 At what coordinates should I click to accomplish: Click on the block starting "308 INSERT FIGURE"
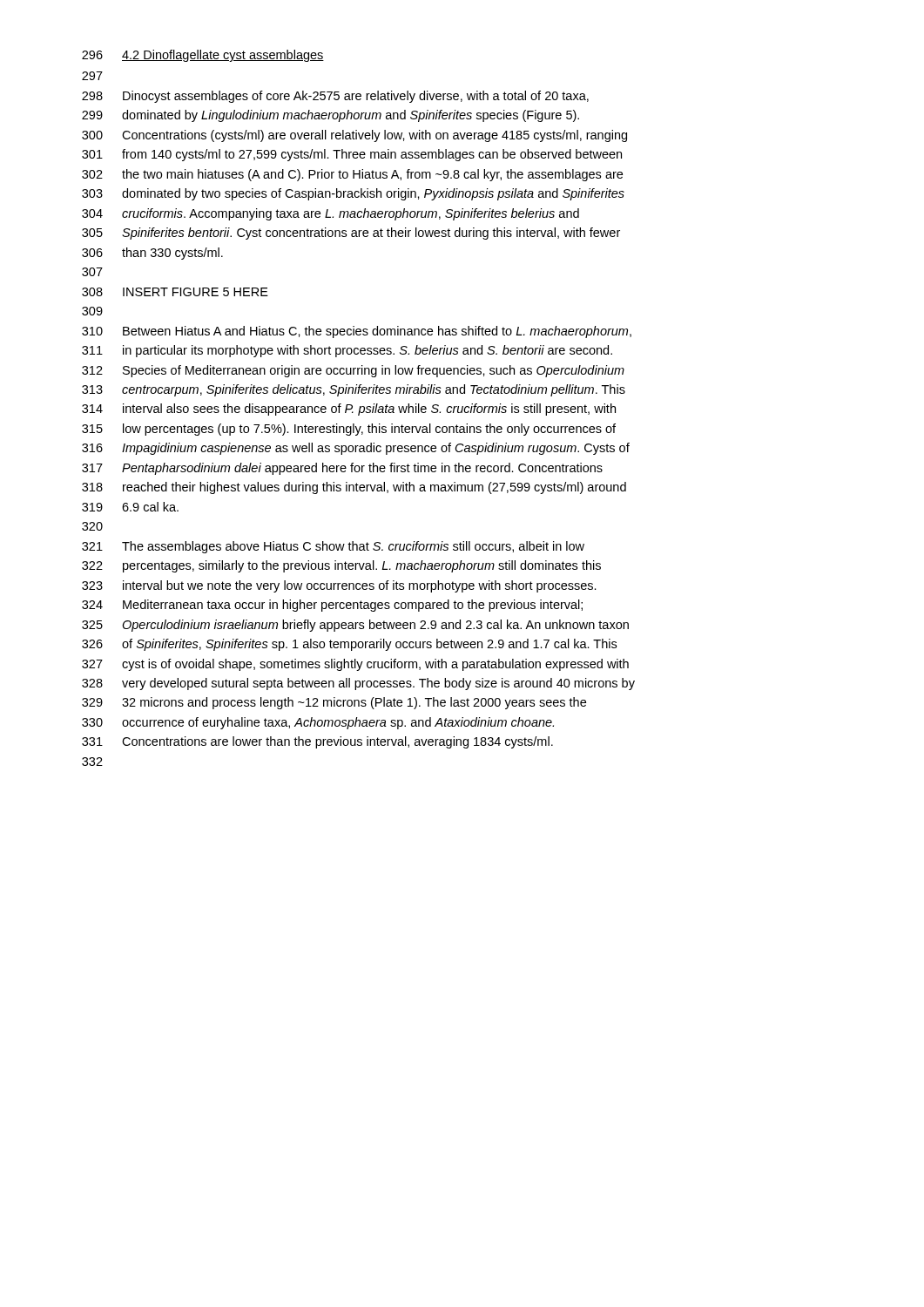[175, 292]
